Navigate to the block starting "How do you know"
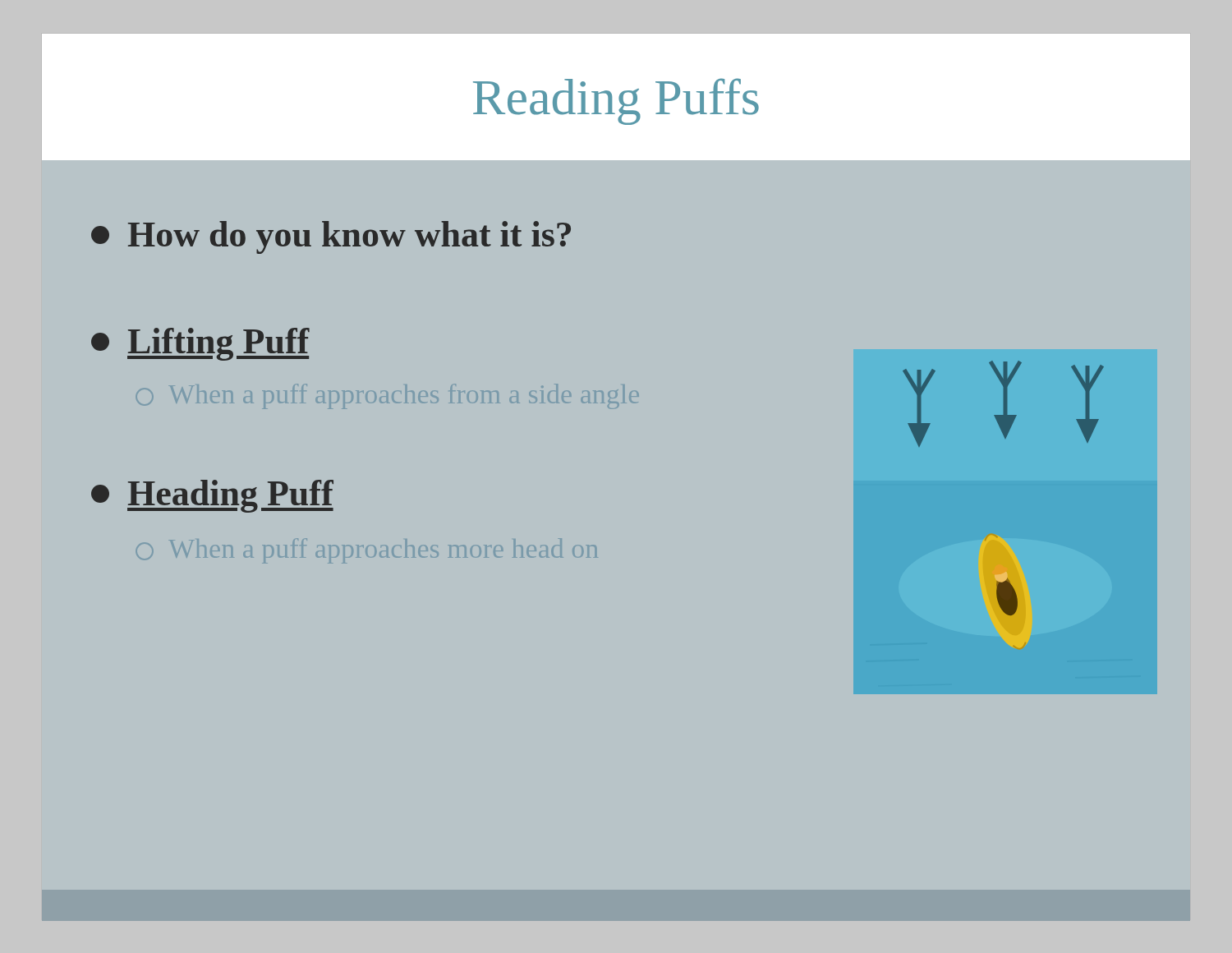1232x953 pixels. (x=332, y=235)
